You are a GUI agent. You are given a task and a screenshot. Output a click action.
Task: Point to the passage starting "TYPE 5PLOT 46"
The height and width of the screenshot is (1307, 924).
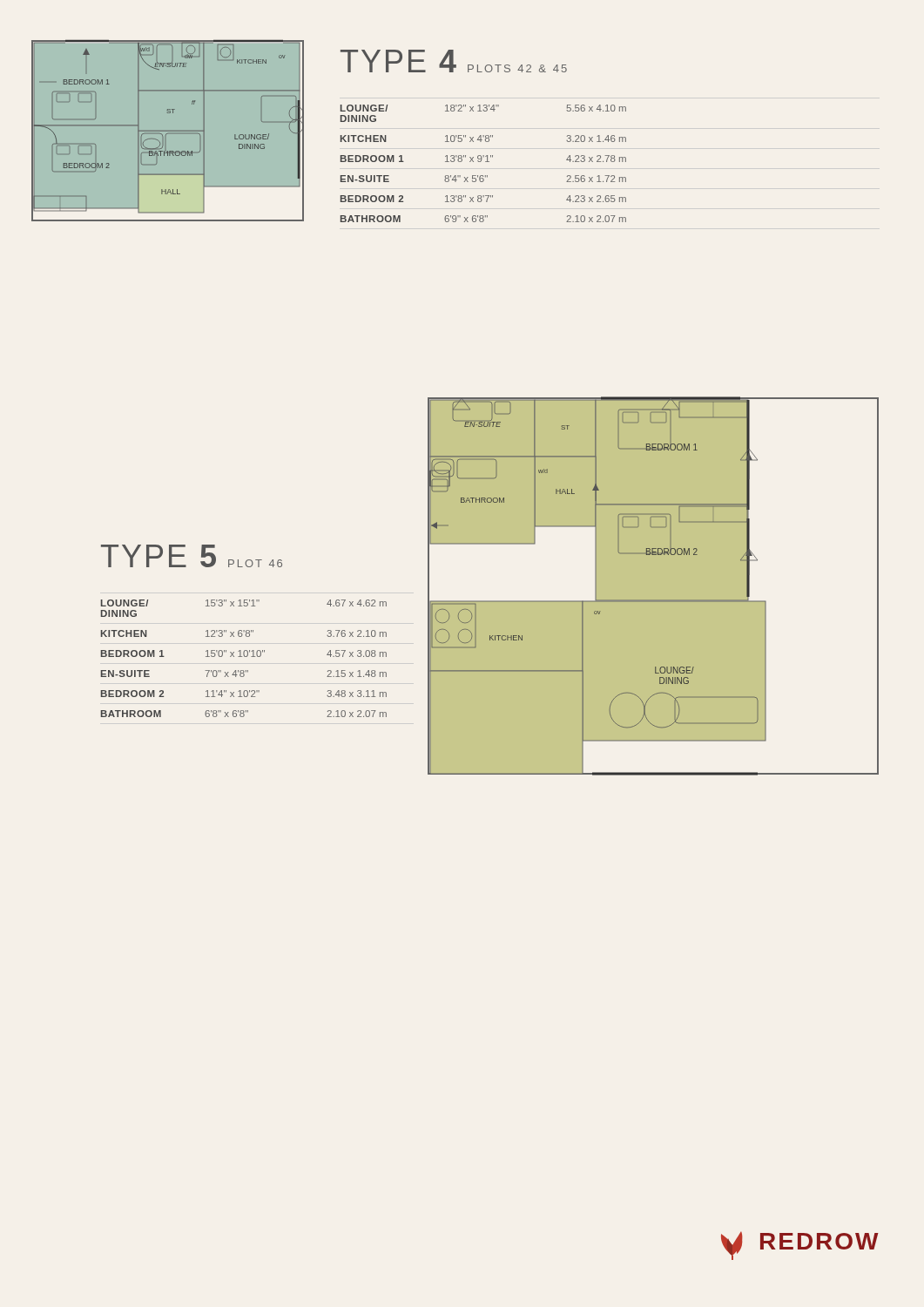(x=192, y=556)
